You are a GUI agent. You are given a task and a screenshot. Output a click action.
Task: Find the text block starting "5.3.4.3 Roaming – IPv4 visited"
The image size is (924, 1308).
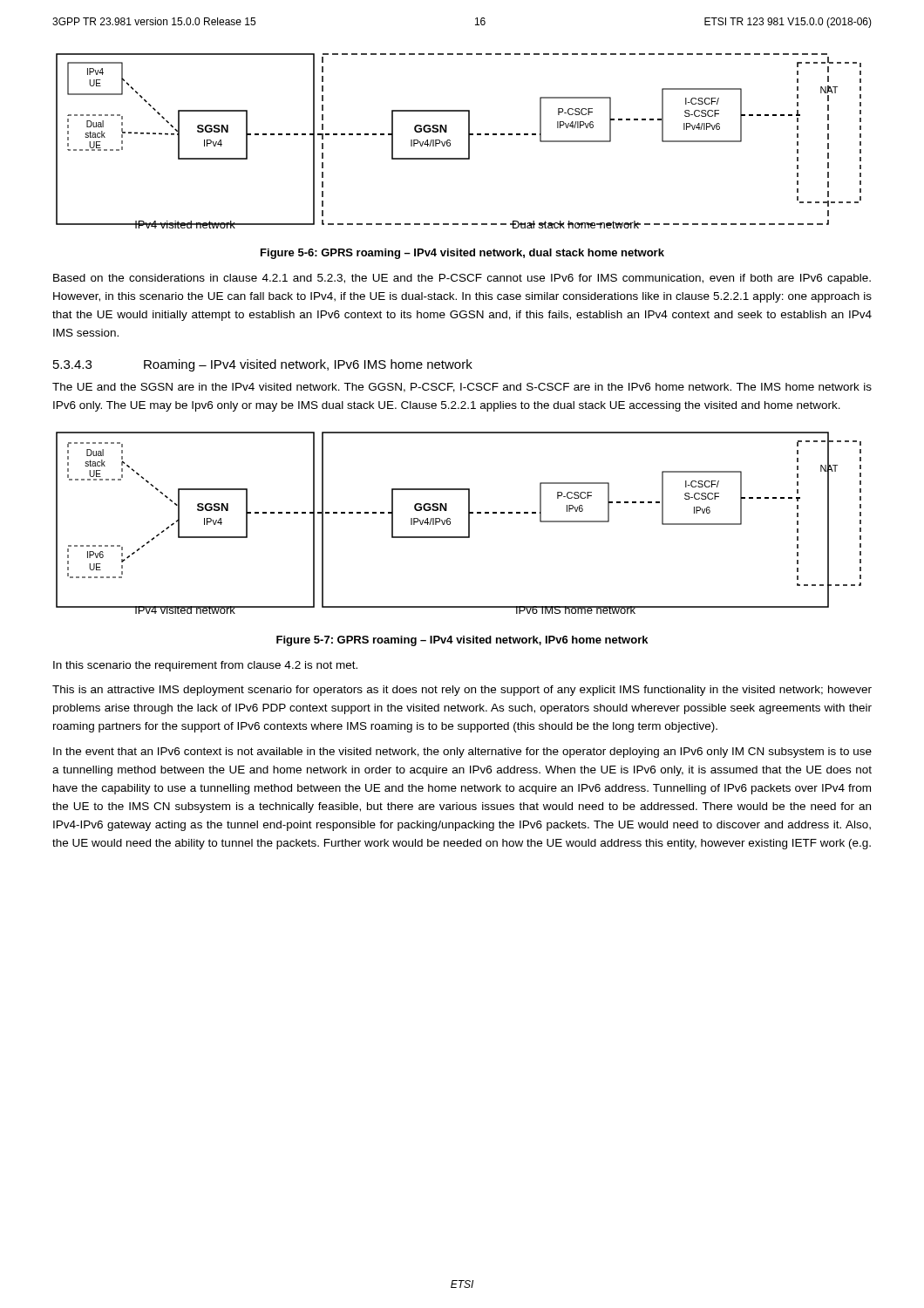coord(262,364)
